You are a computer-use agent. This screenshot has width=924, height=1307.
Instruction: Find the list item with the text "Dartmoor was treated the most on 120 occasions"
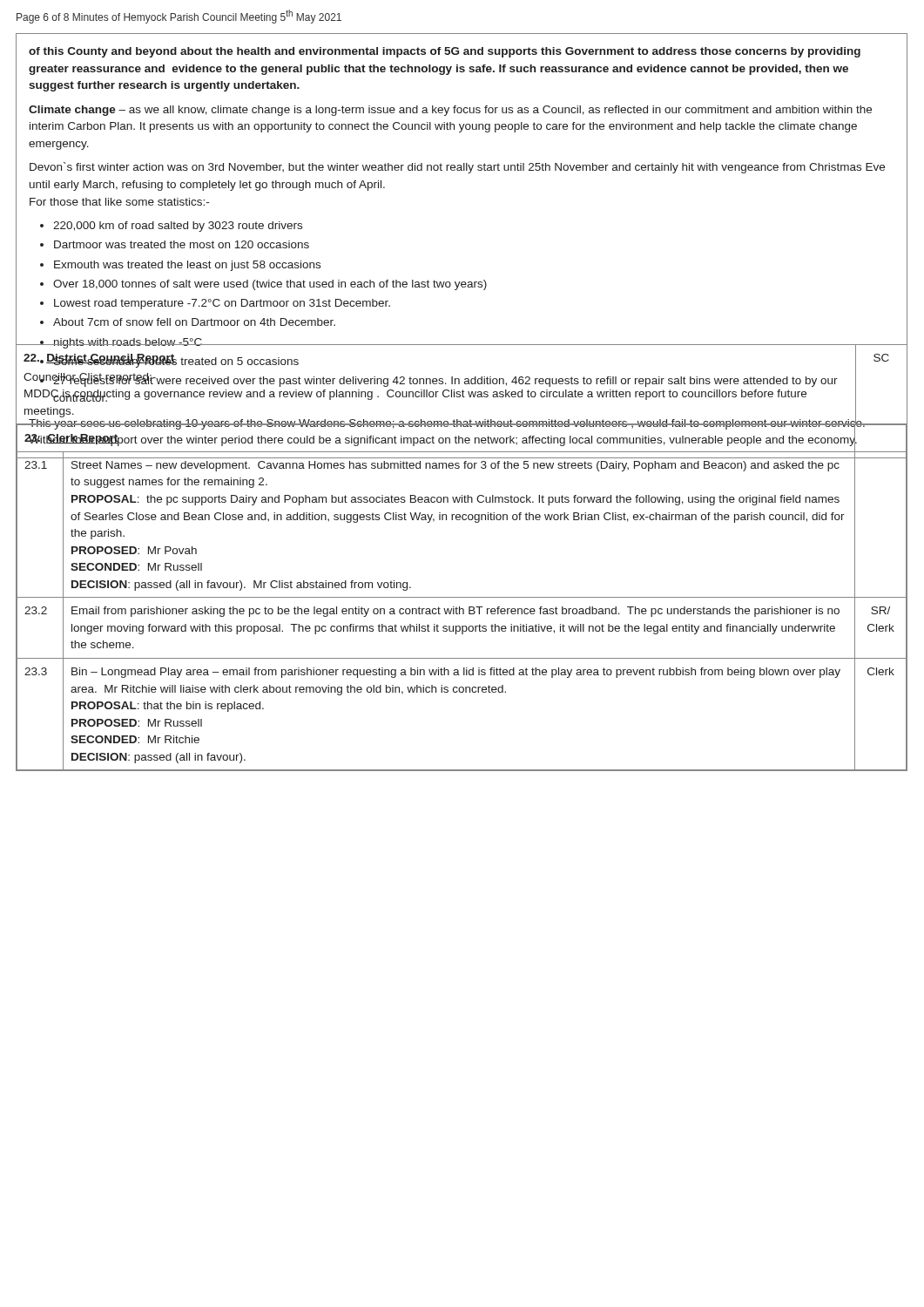(x=181, y=245)
